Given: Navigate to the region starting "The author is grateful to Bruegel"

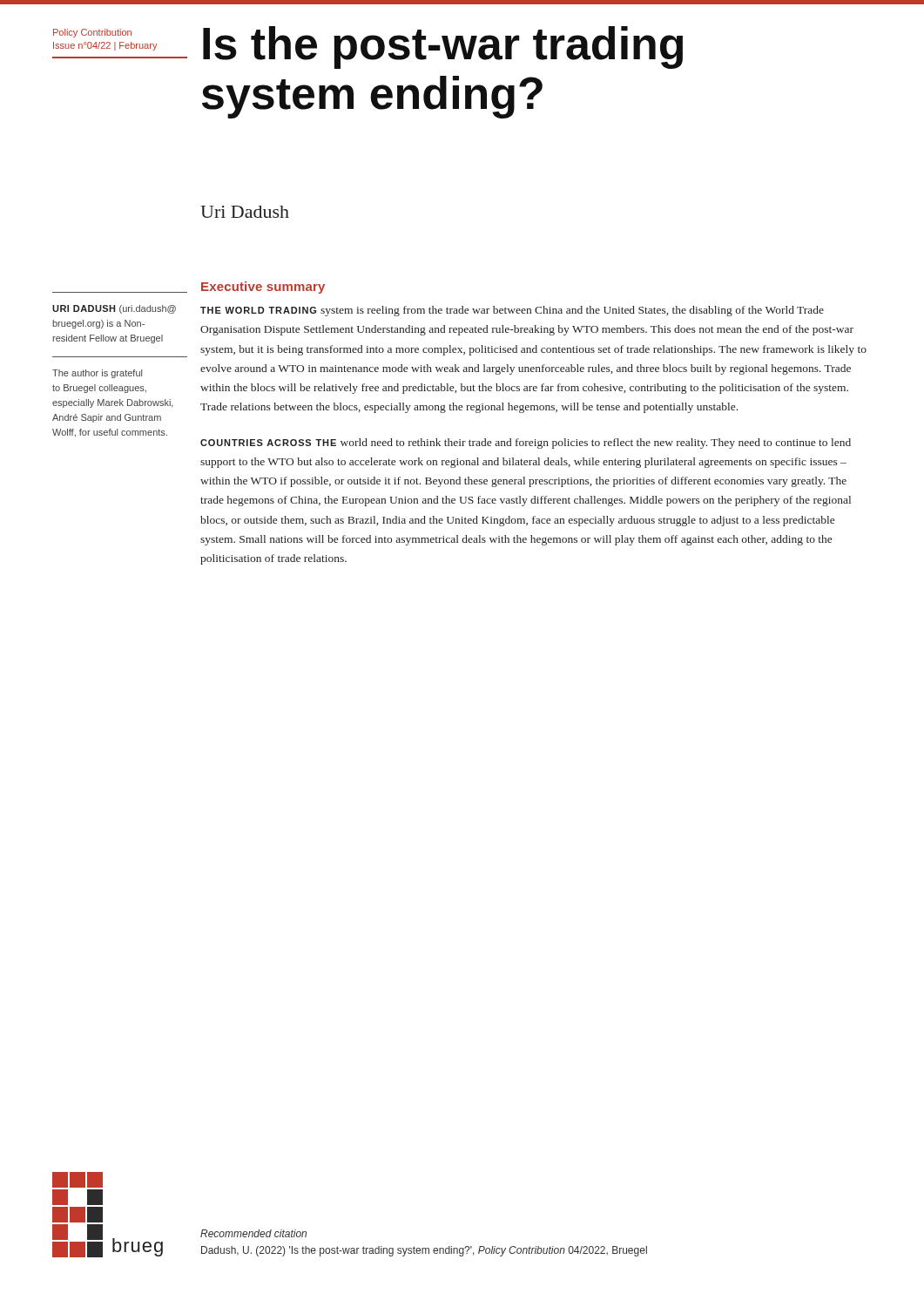Looking at the screenshot, I should point(113,403).
